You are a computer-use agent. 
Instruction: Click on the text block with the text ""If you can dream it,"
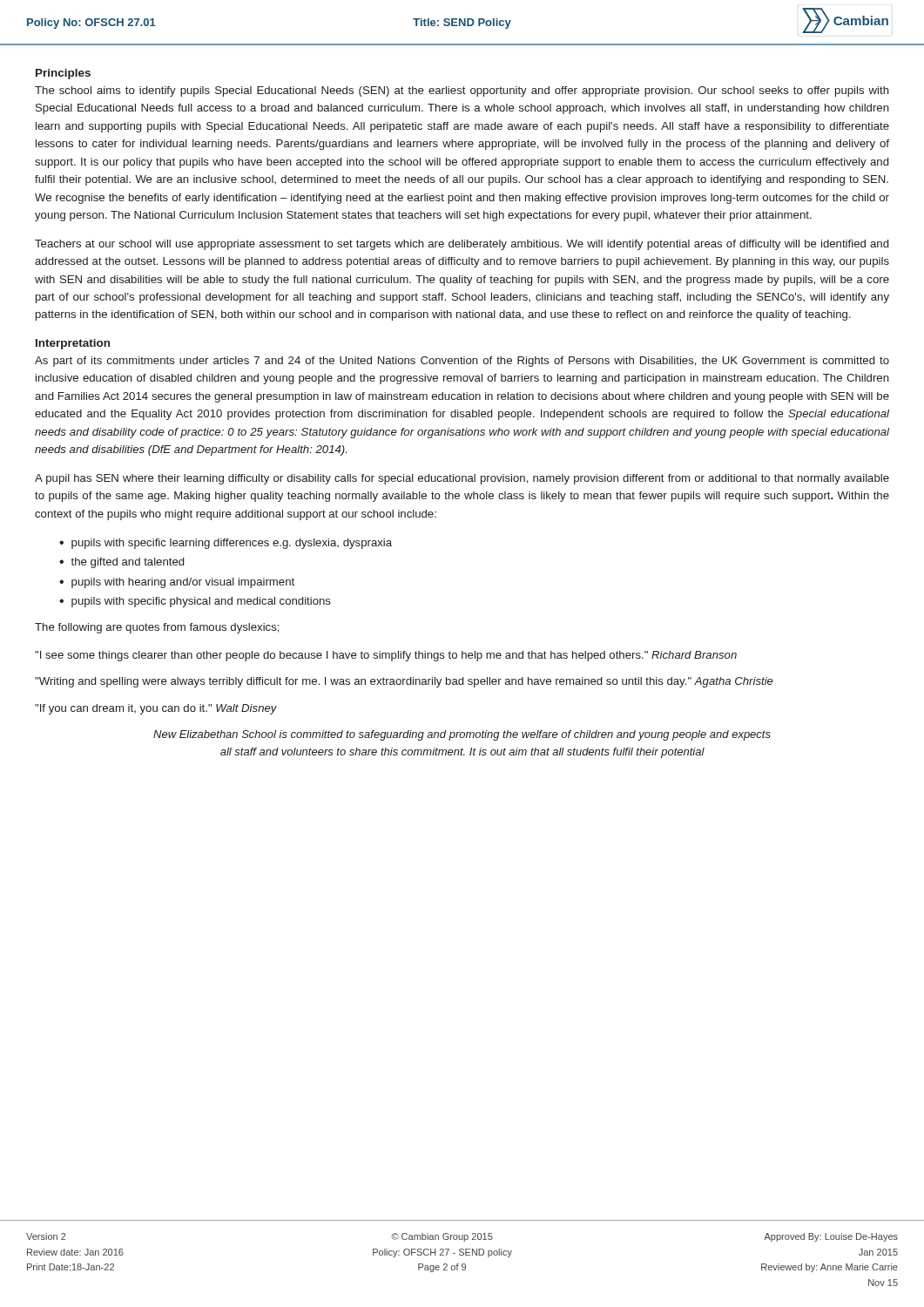point(156,708)
